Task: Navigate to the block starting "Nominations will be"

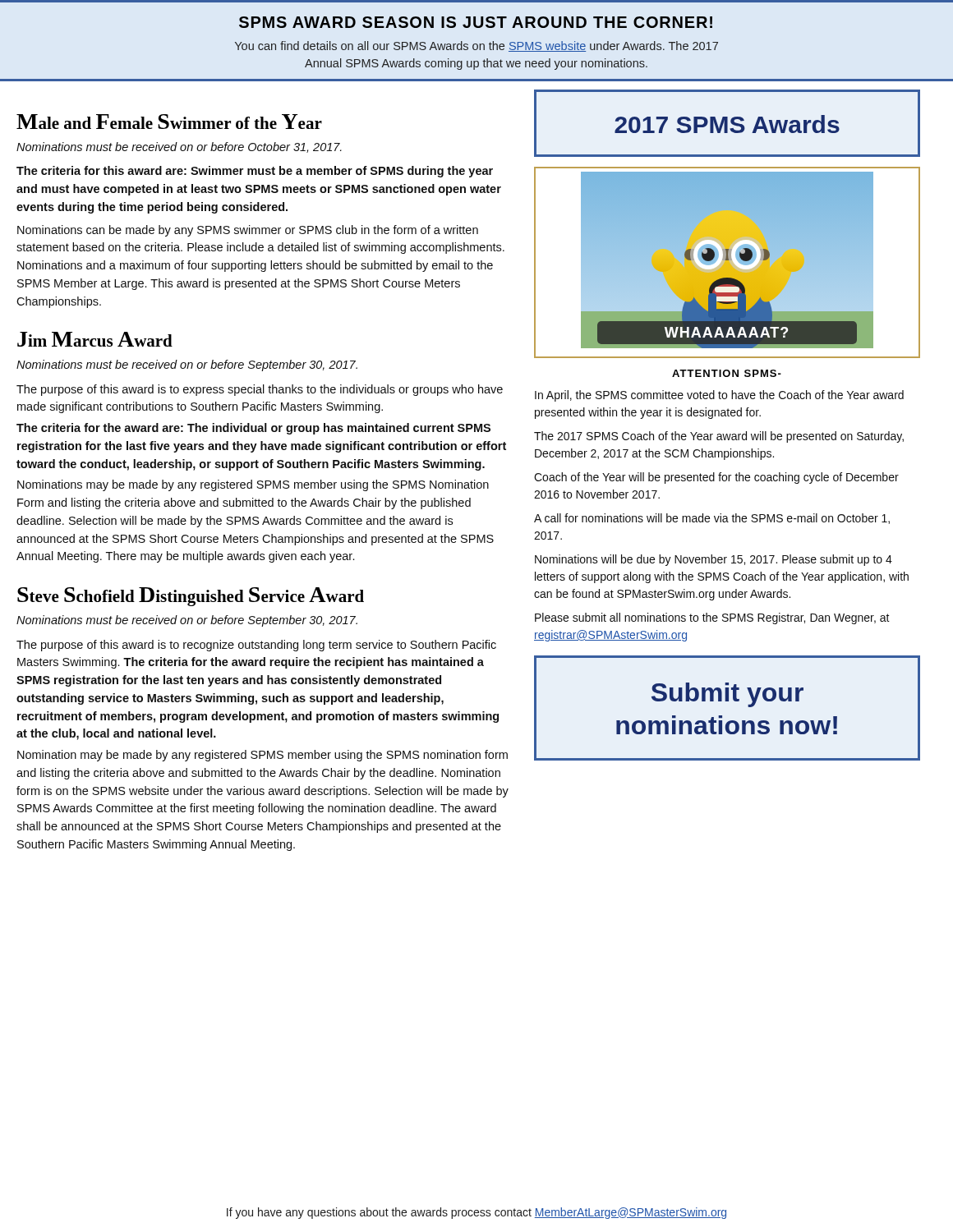Action: [722, 577]
